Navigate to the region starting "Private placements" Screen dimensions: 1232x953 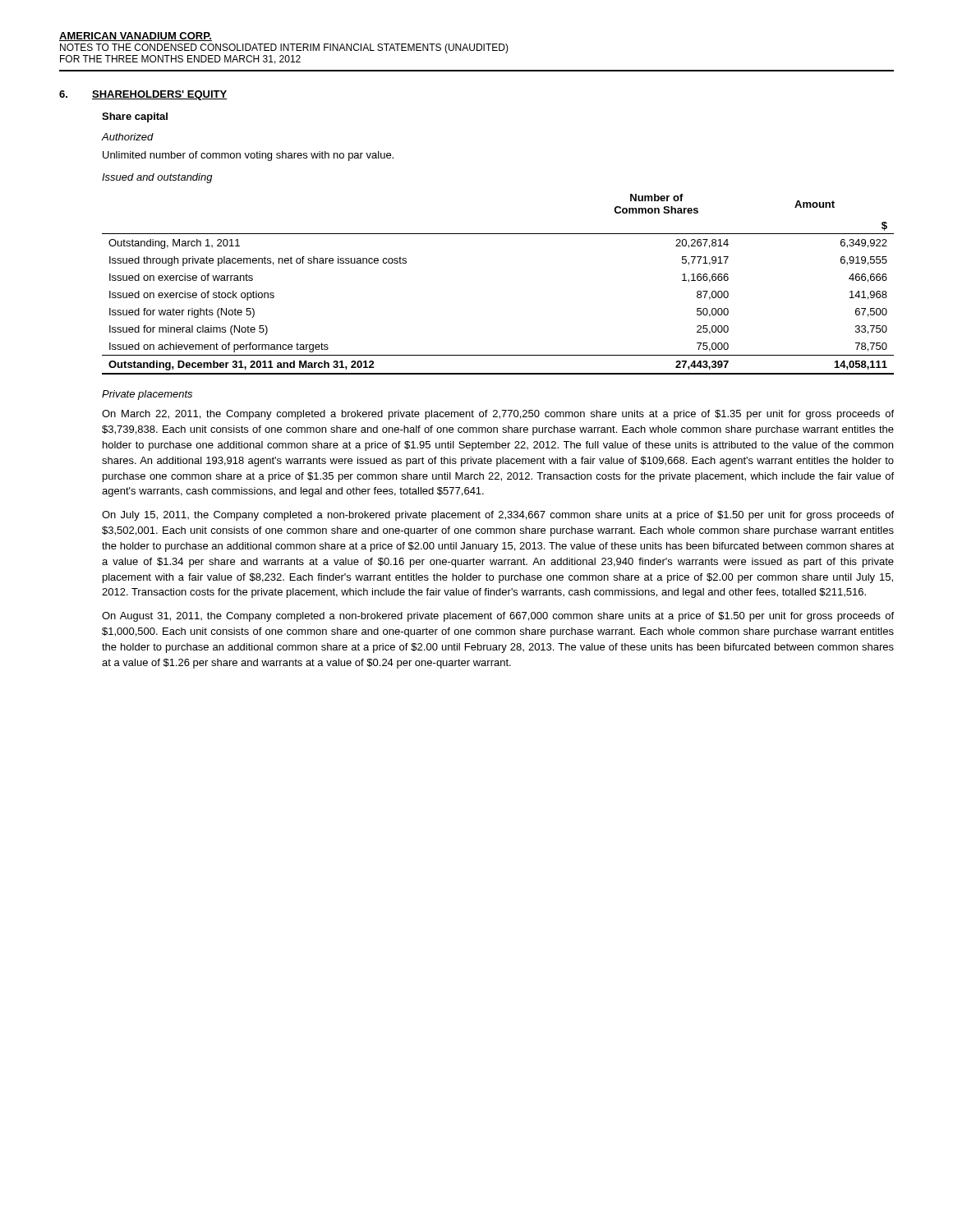click(x=147, y=394)
